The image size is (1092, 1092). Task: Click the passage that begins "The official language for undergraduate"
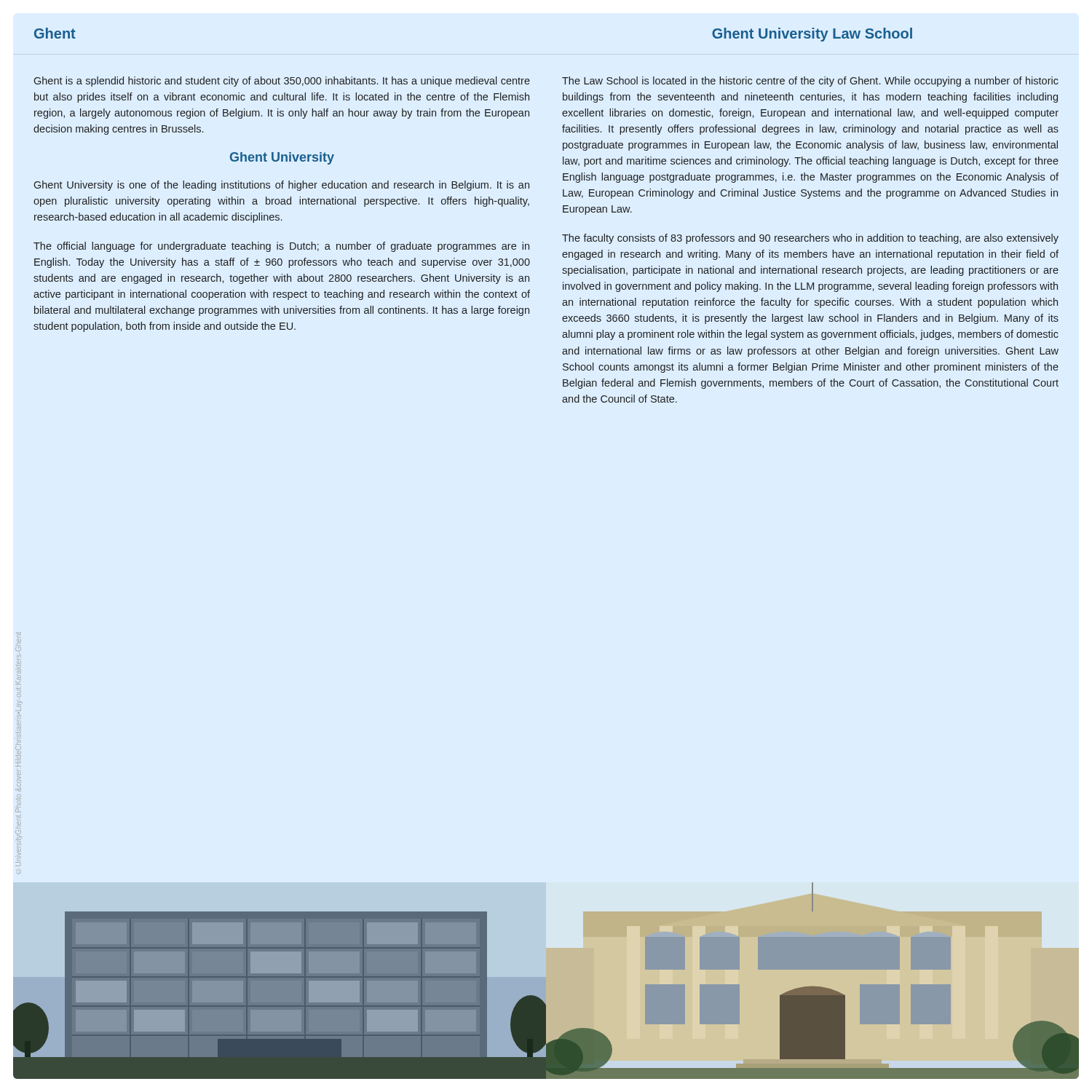click(x=282, y=286)
